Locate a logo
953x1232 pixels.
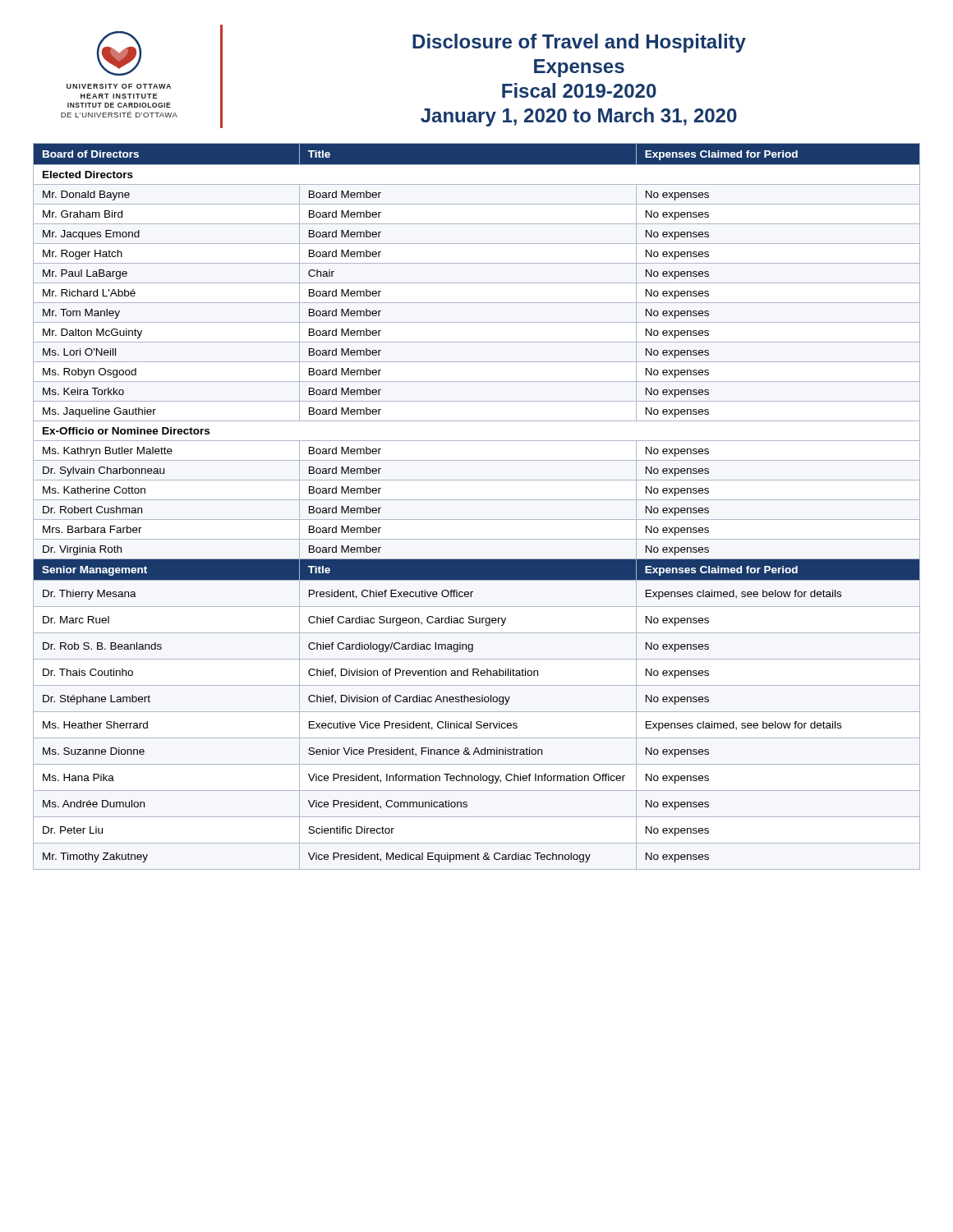[119, 73]
